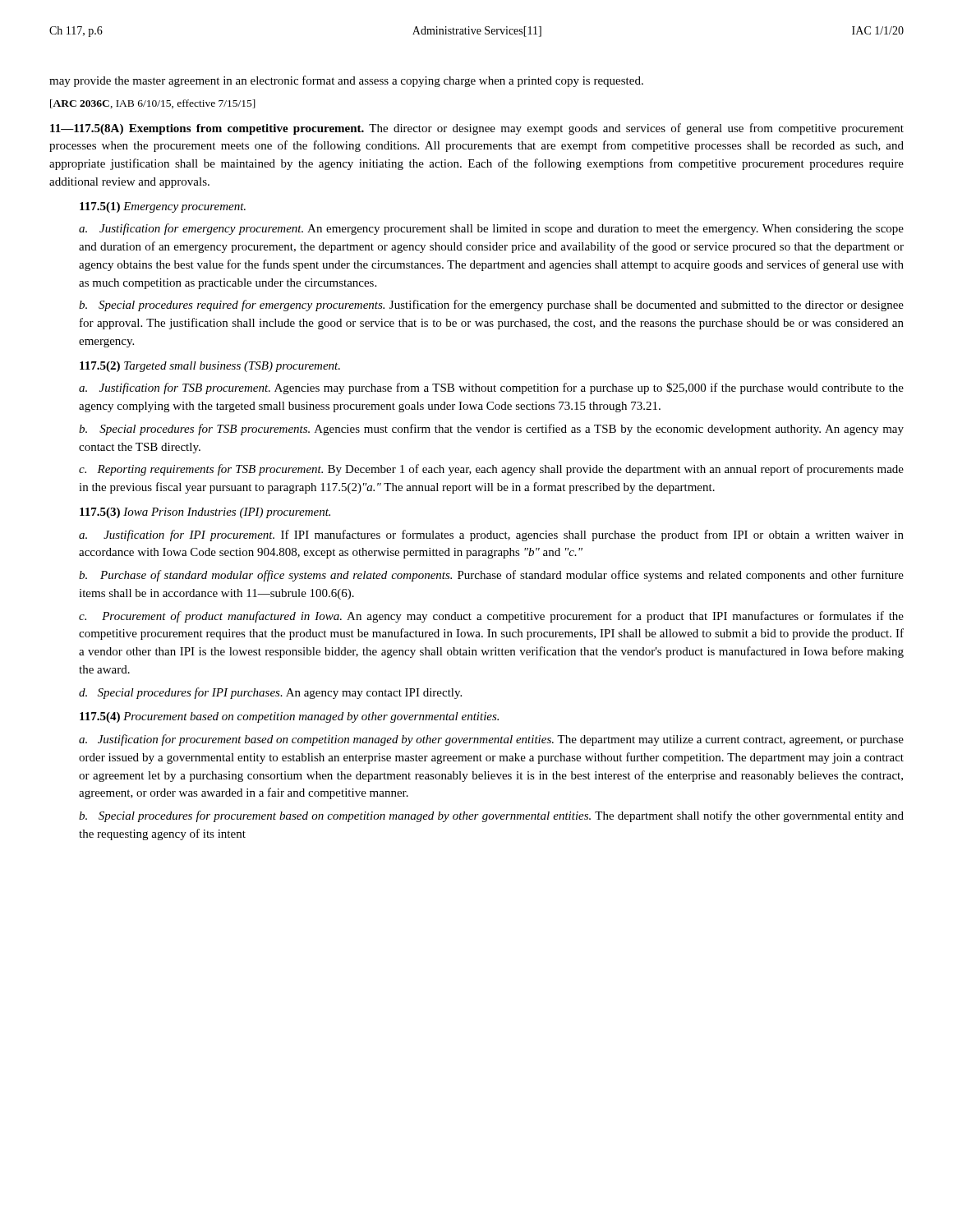This screenshot has height=1232, width=953.
Task: Select the text block with the text "b. Special procedures required for emergency procurements. Justification"
Action: 491,324
